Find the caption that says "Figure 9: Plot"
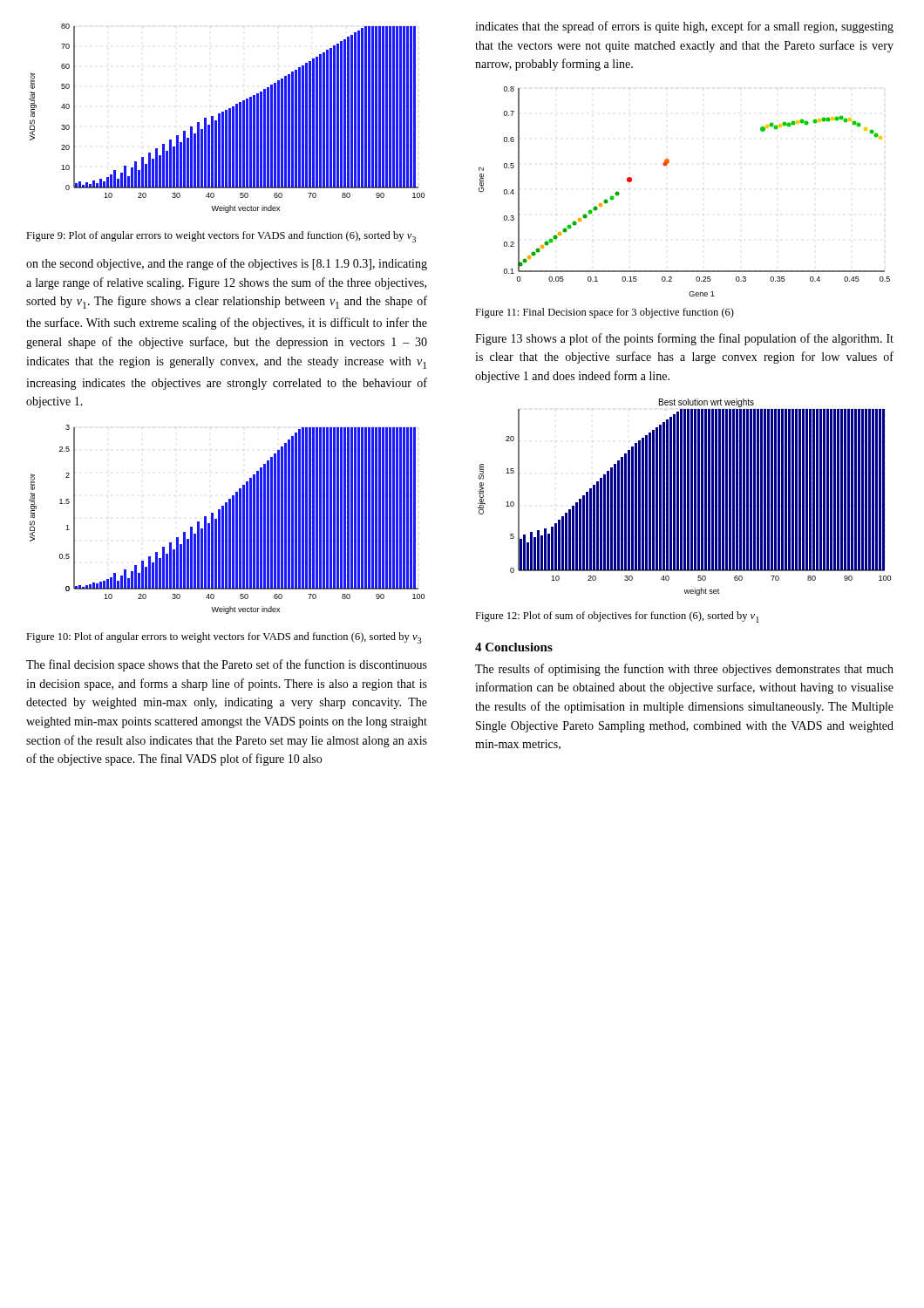Screen dimensions: 1308x924 [x=221, y=236]
